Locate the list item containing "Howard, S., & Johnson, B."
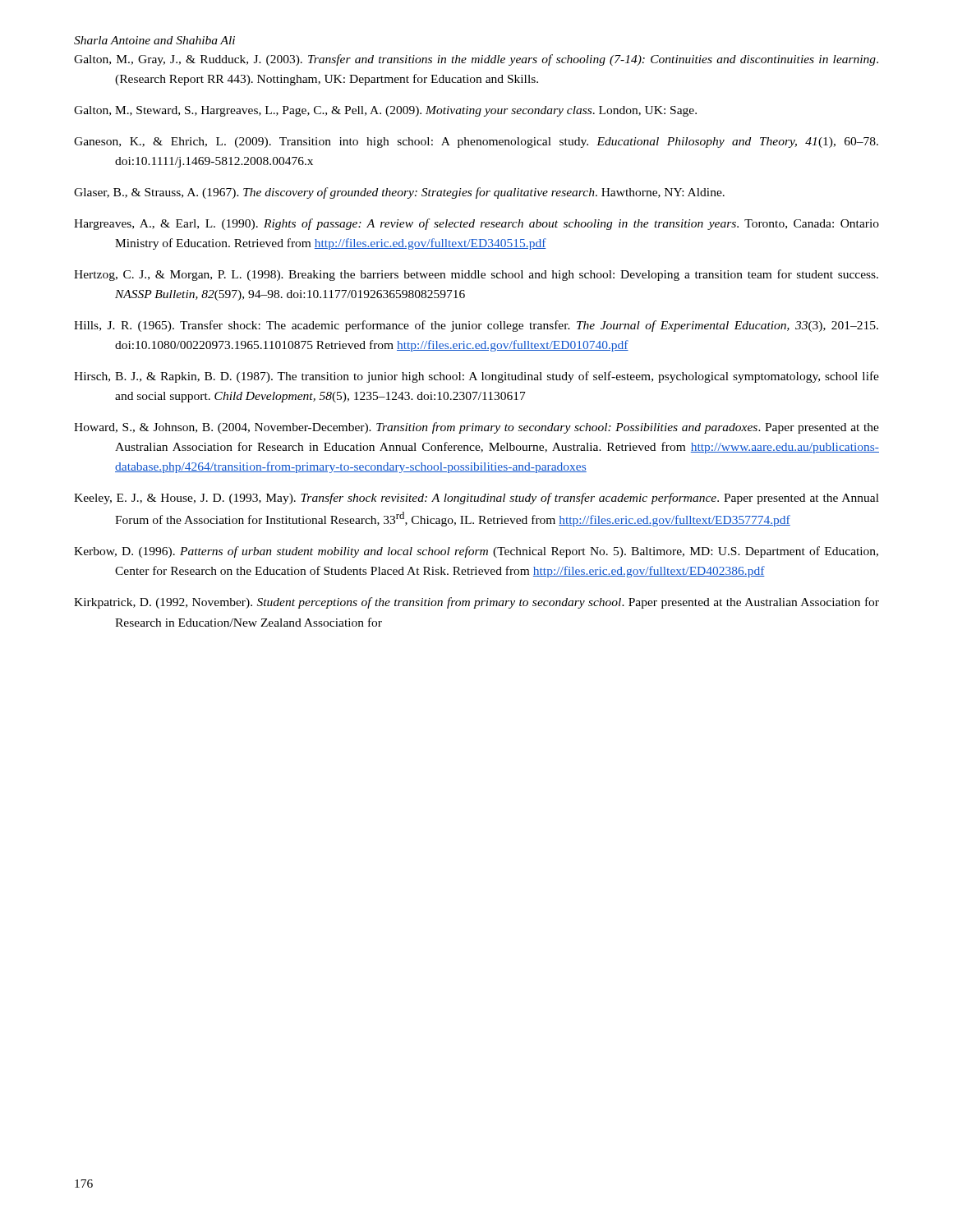This screenshot has height=1232, width=953. (x=476, y=447)
